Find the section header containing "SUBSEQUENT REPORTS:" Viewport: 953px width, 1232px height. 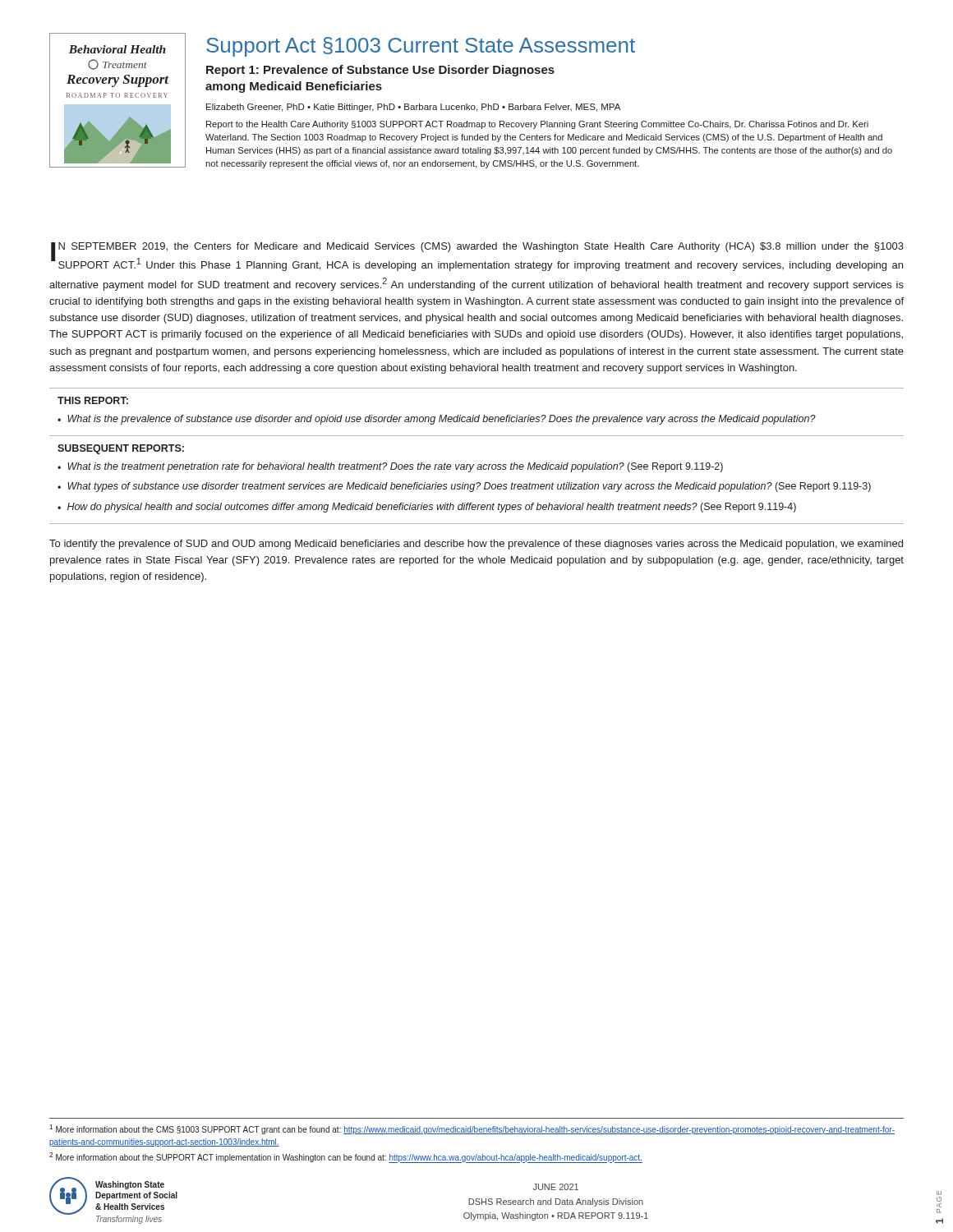click(x=121, y=448)
